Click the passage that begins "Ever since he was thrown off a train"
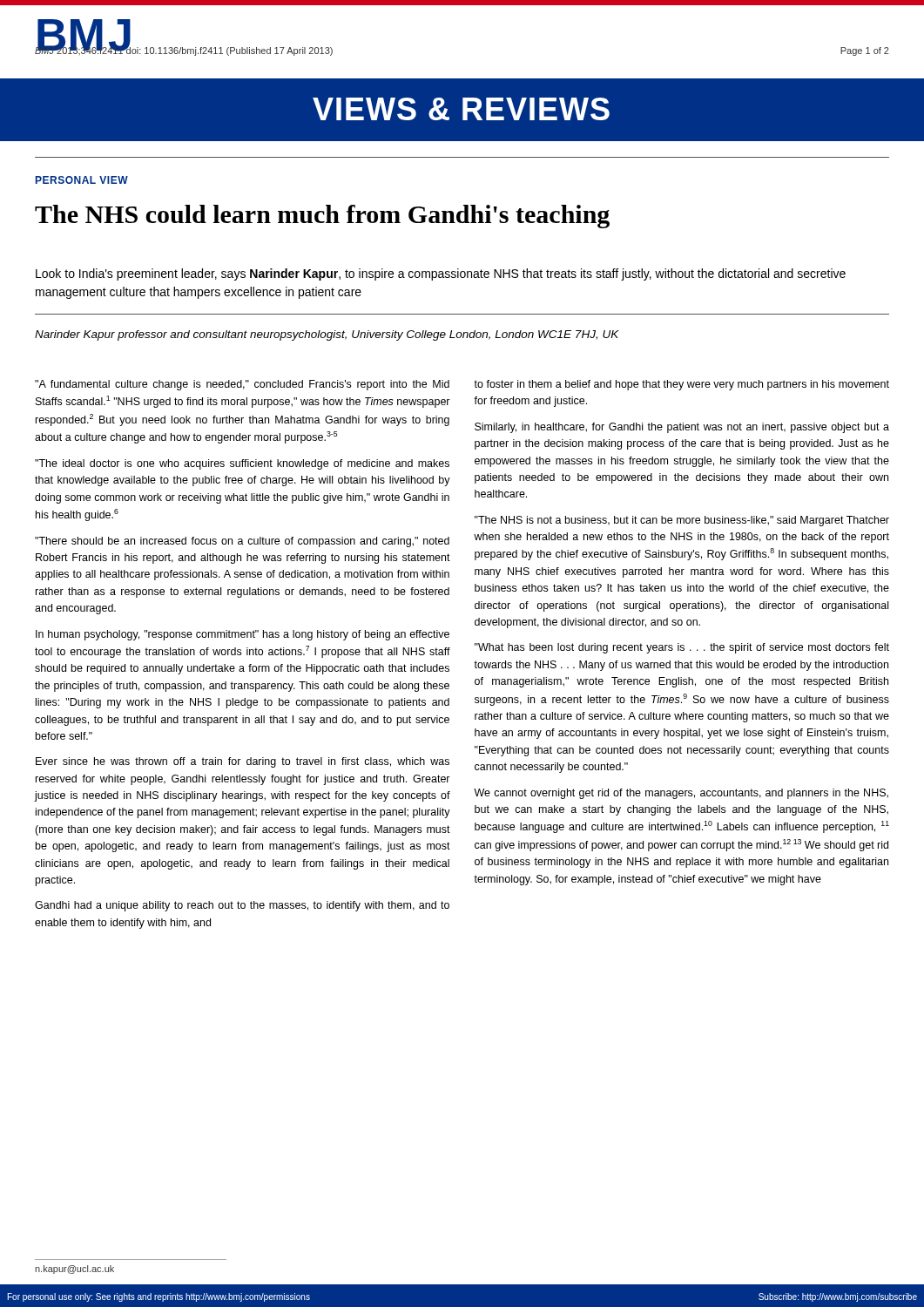 tap(242, 821)
